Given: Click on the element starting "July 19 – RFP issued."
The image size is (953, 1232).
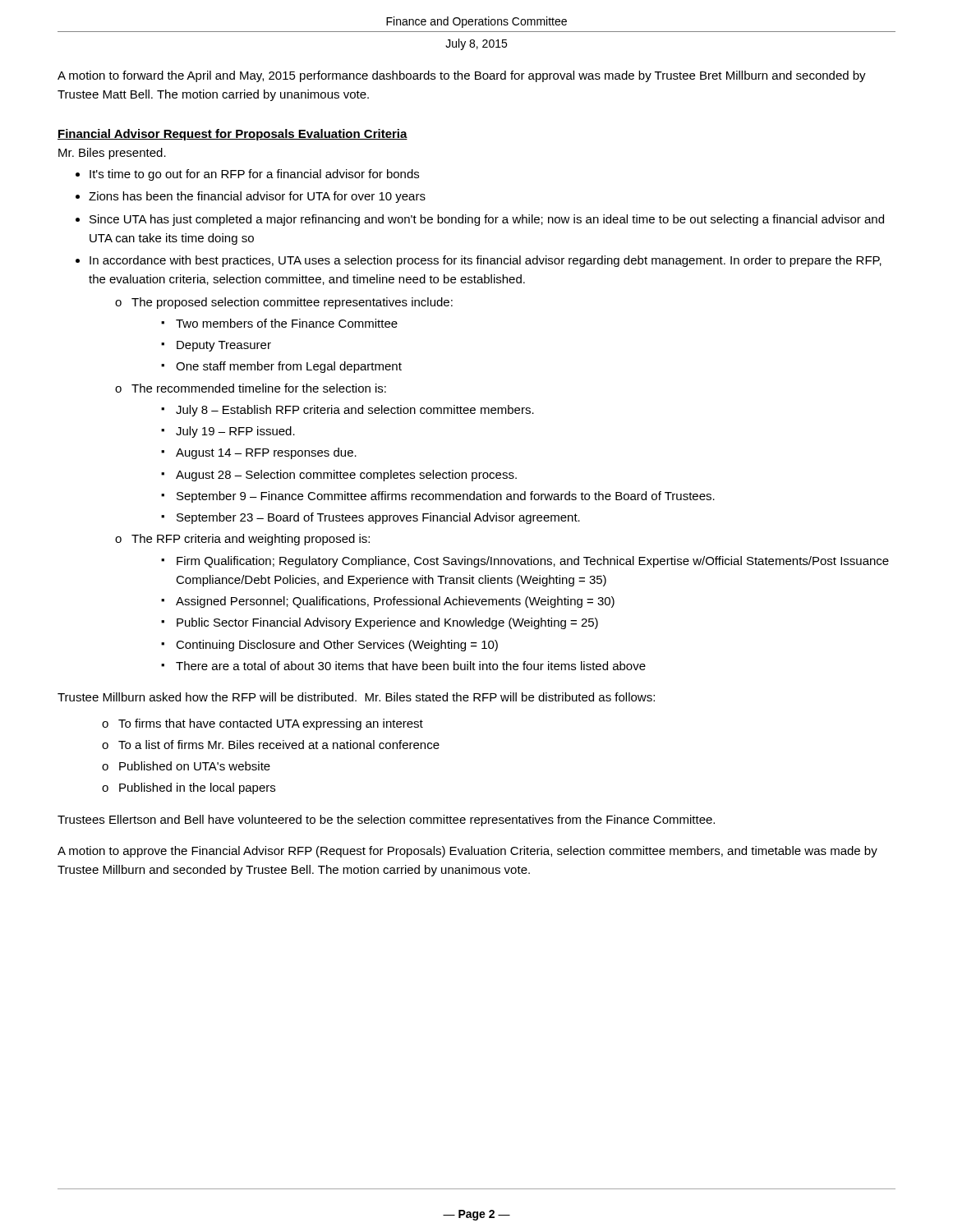Looking at the screenshot, I should click(x=236, y=431).
